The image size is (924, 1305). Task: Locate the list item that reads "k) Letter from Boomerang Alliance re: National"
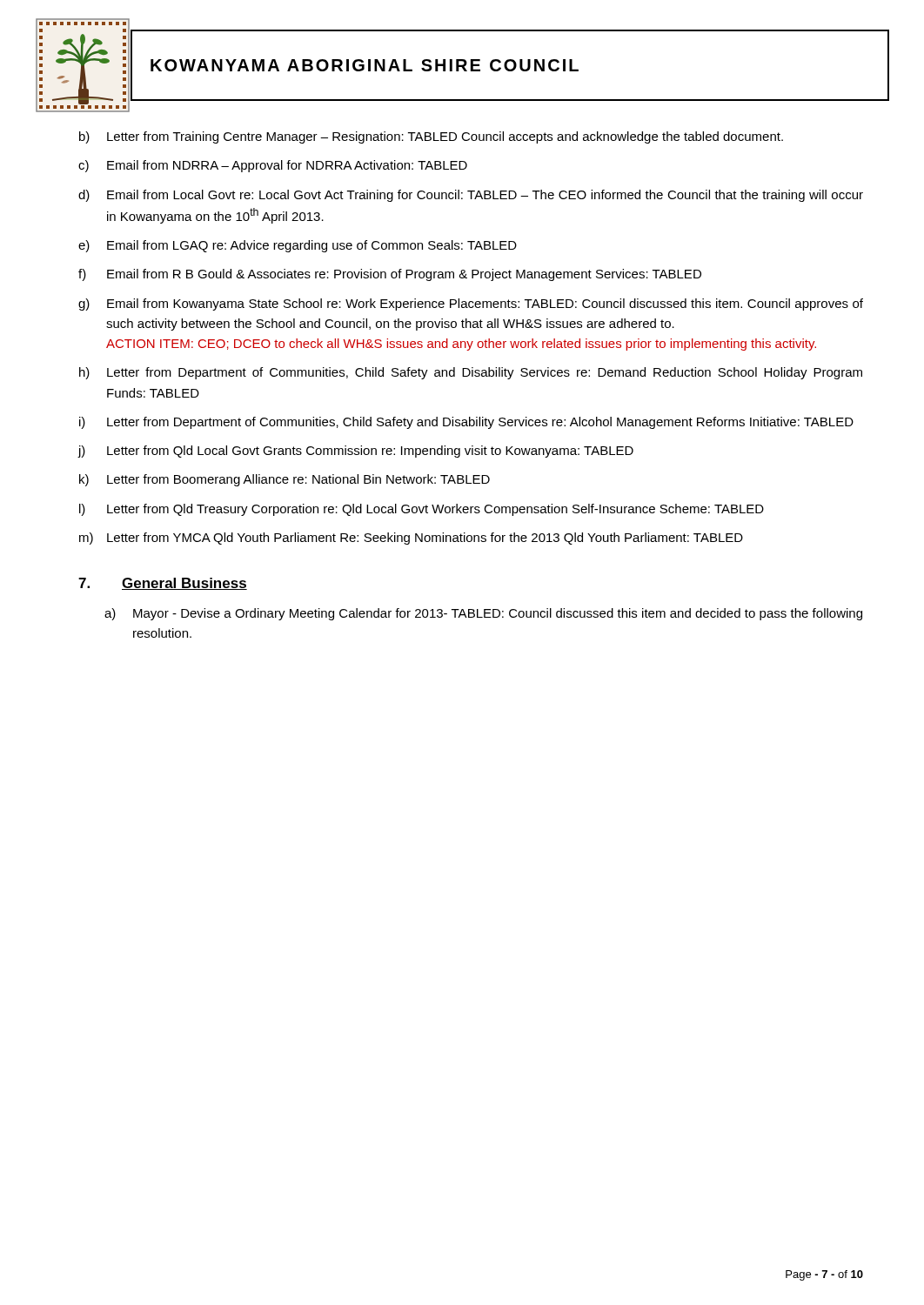tap(471, 479)
